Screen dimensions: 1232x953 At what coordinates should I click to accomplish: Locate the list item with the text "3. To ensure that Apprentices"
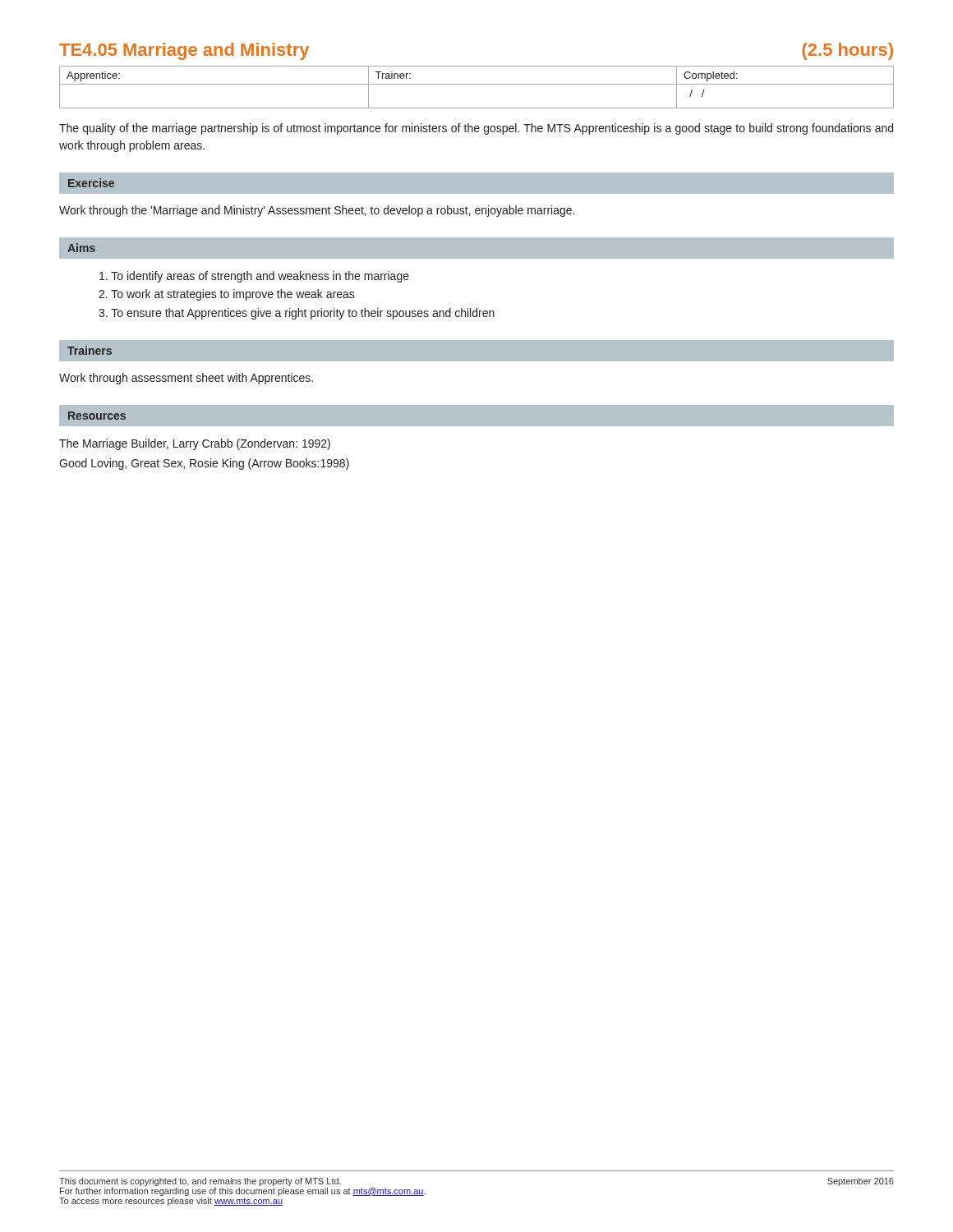(x=297, y=313)
